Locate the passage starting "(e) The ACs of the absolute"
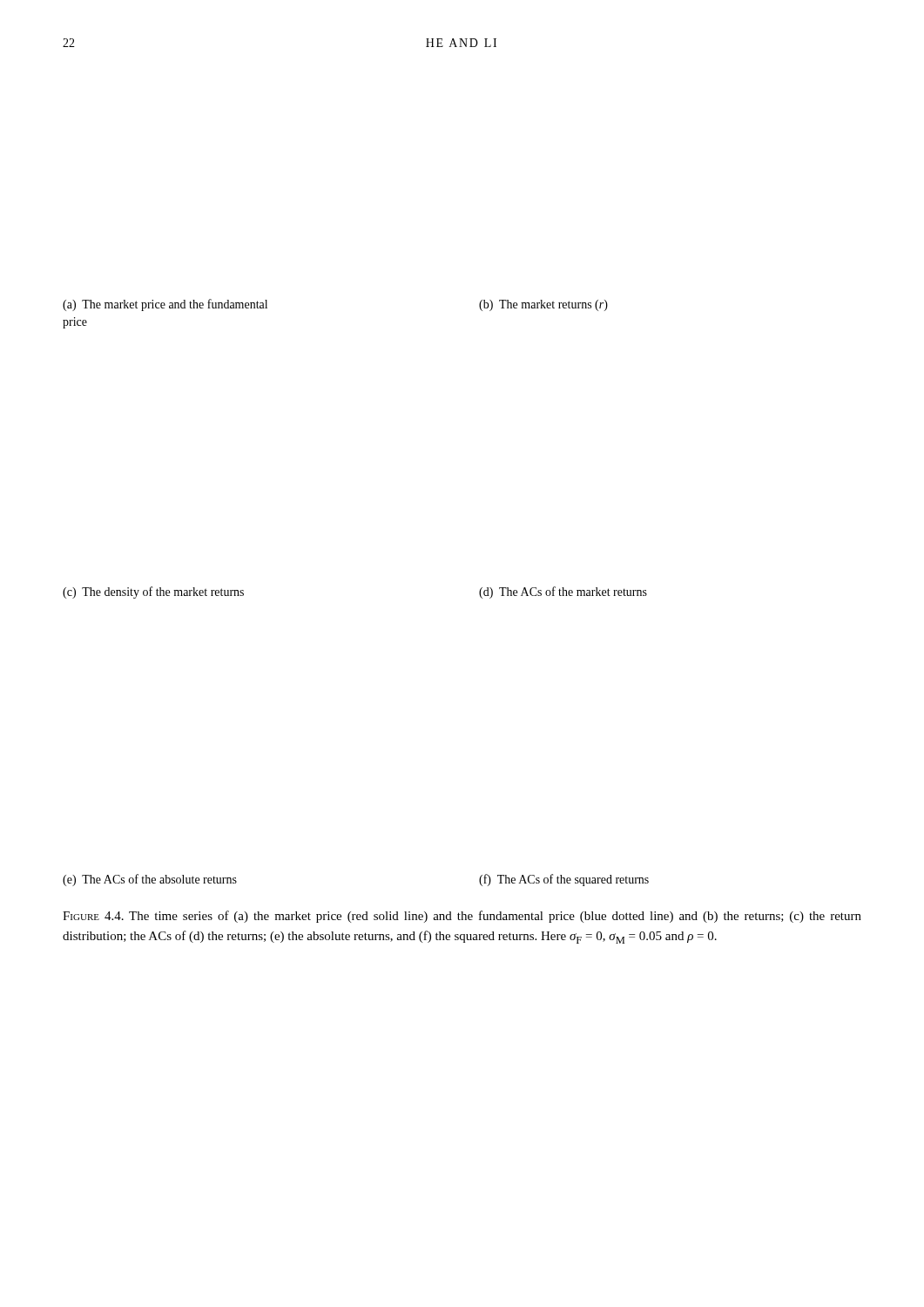The image size is (924, 1307). pos(150,880)
